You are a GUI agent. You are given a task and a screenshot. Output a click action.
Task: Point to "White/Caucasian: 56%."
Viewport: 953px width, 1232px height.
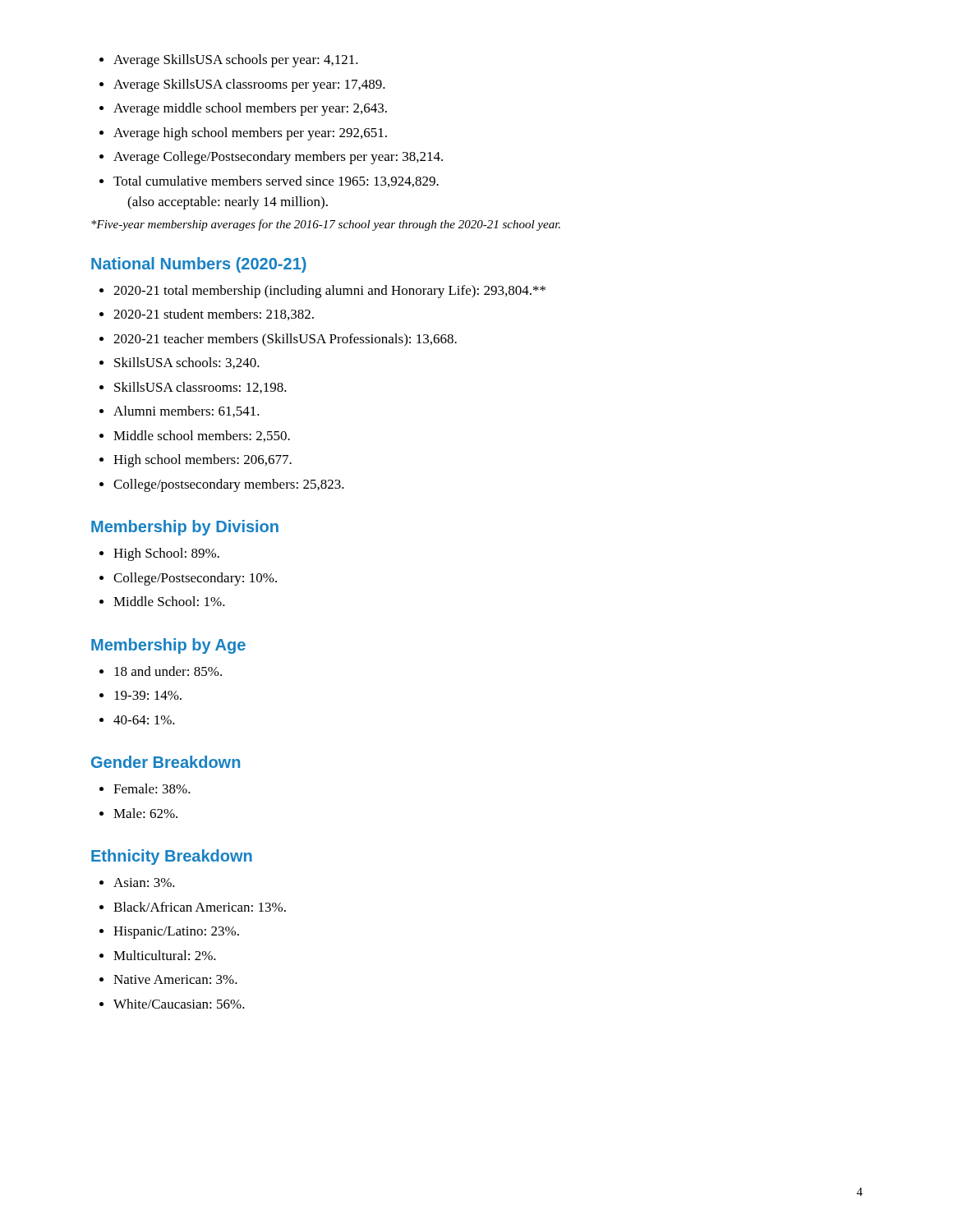point(179,1004)
